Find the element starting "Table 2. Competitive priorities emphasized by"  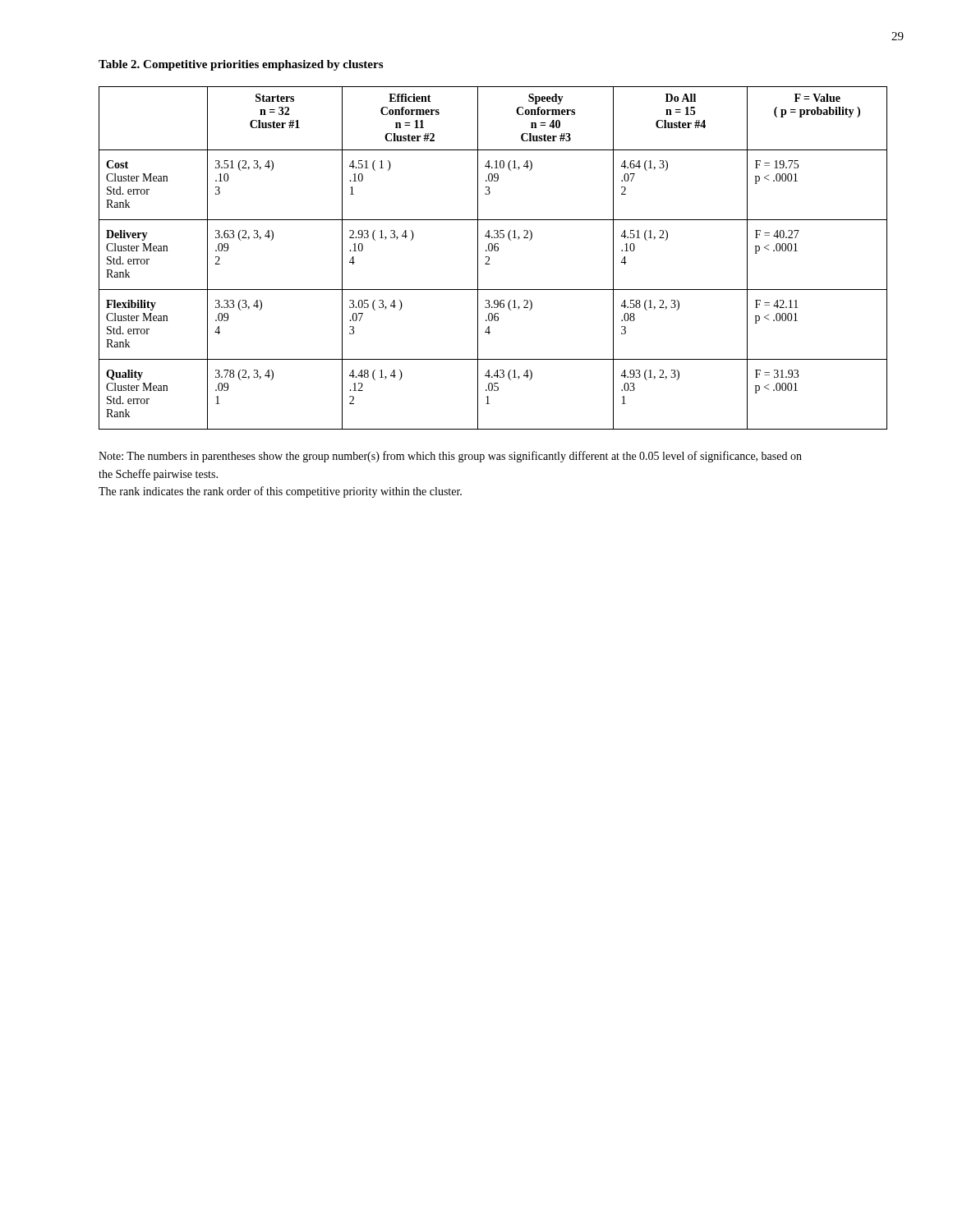[x=241, y=64]
